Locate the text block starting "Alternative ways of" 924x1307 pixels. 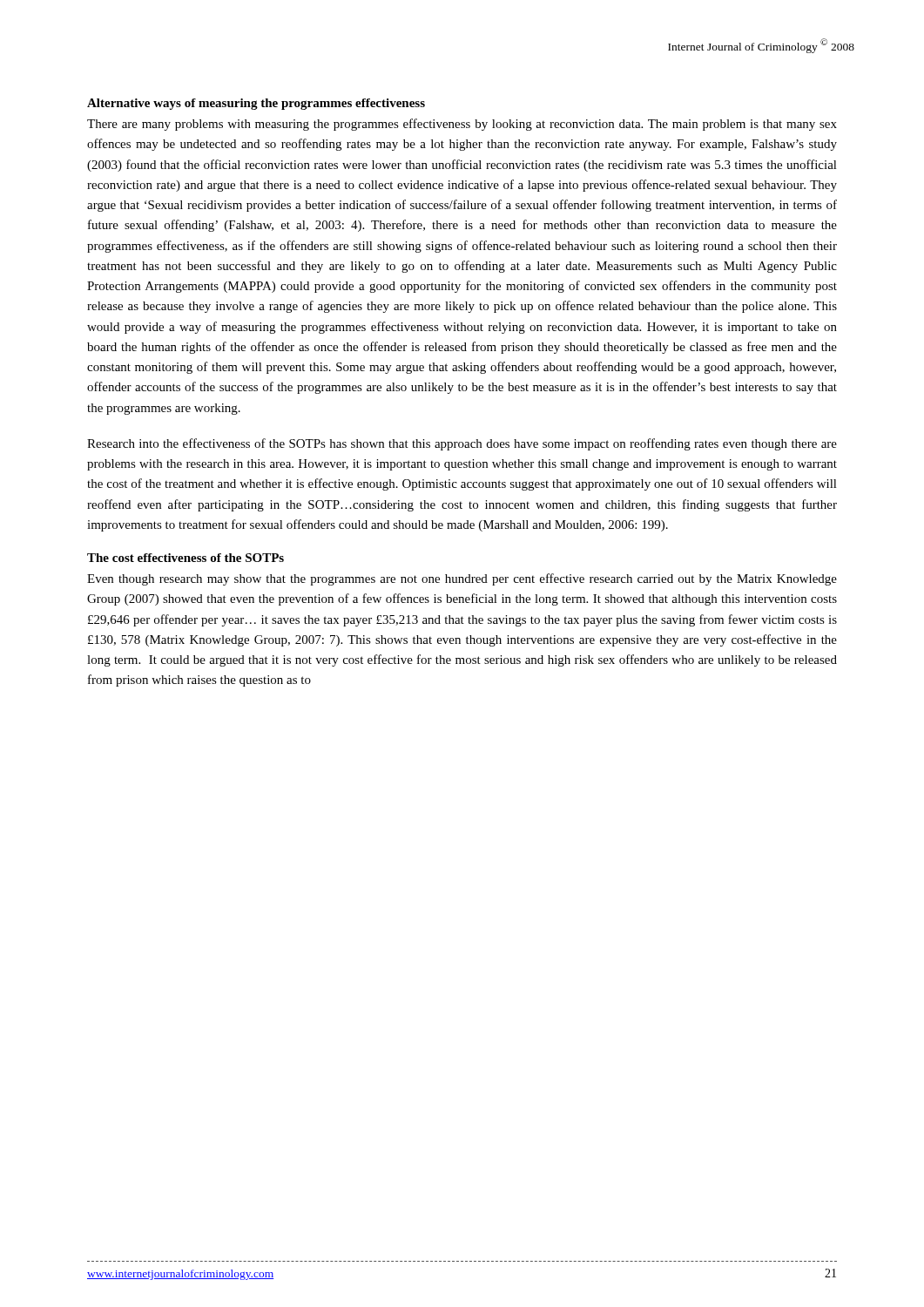pyautogui.click(x=256, y=103)
